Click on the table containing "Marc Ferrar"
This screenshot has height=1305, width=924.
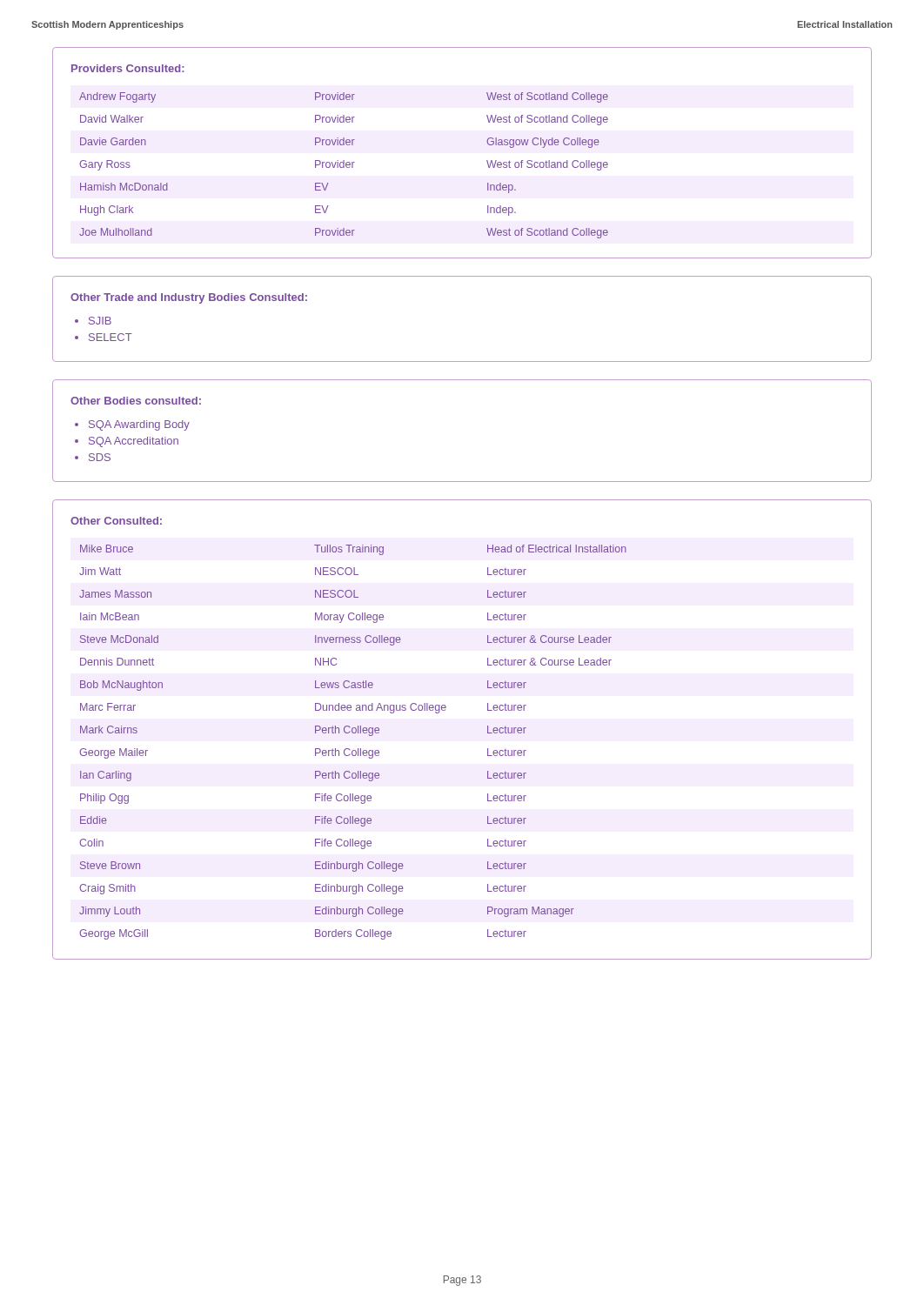[x=462, y=741]
